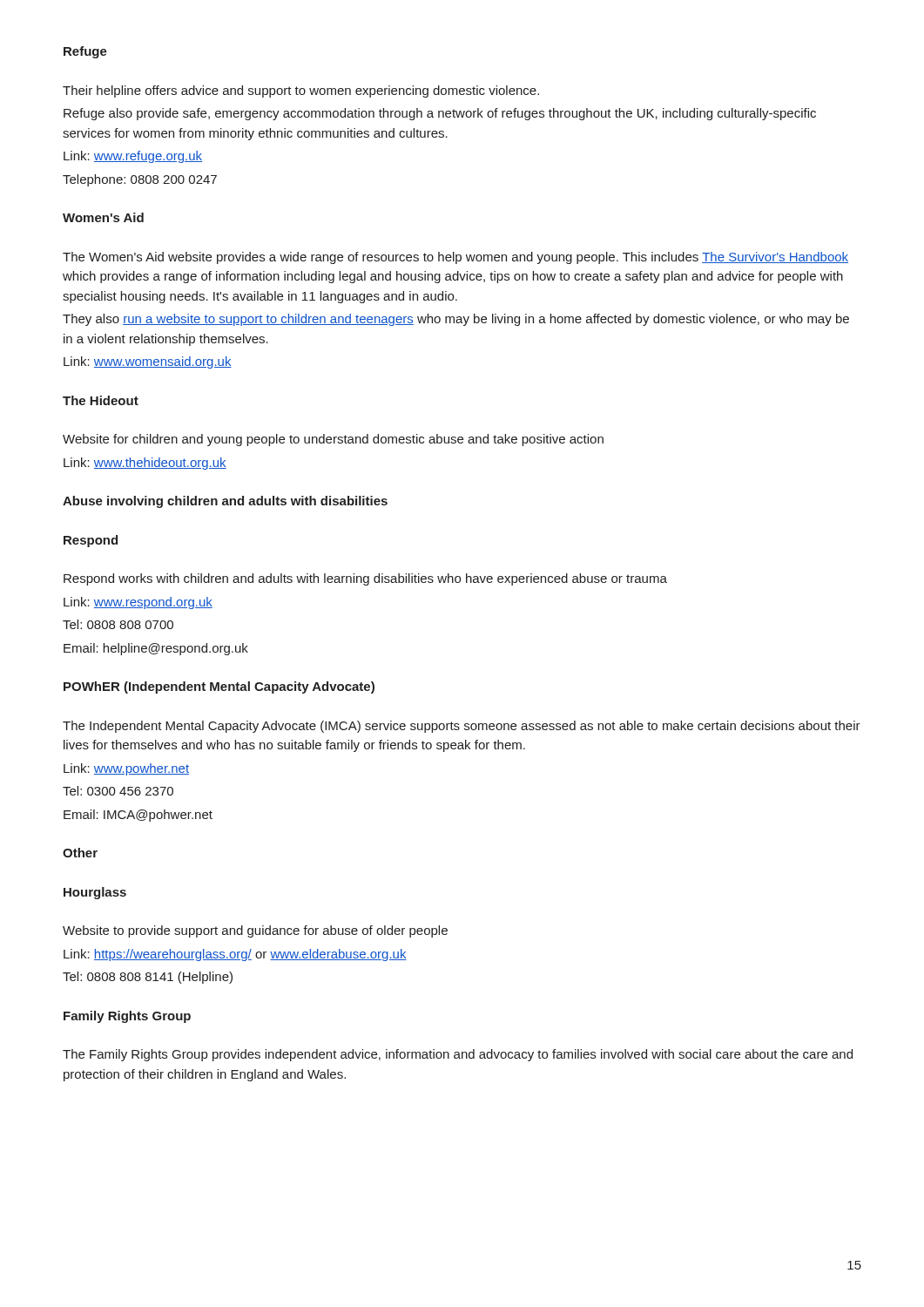Find the text block starting "The Women's Aid website provides a wide range"
The height and width of the screenshot is (1307, 924).
coord(462,309)
